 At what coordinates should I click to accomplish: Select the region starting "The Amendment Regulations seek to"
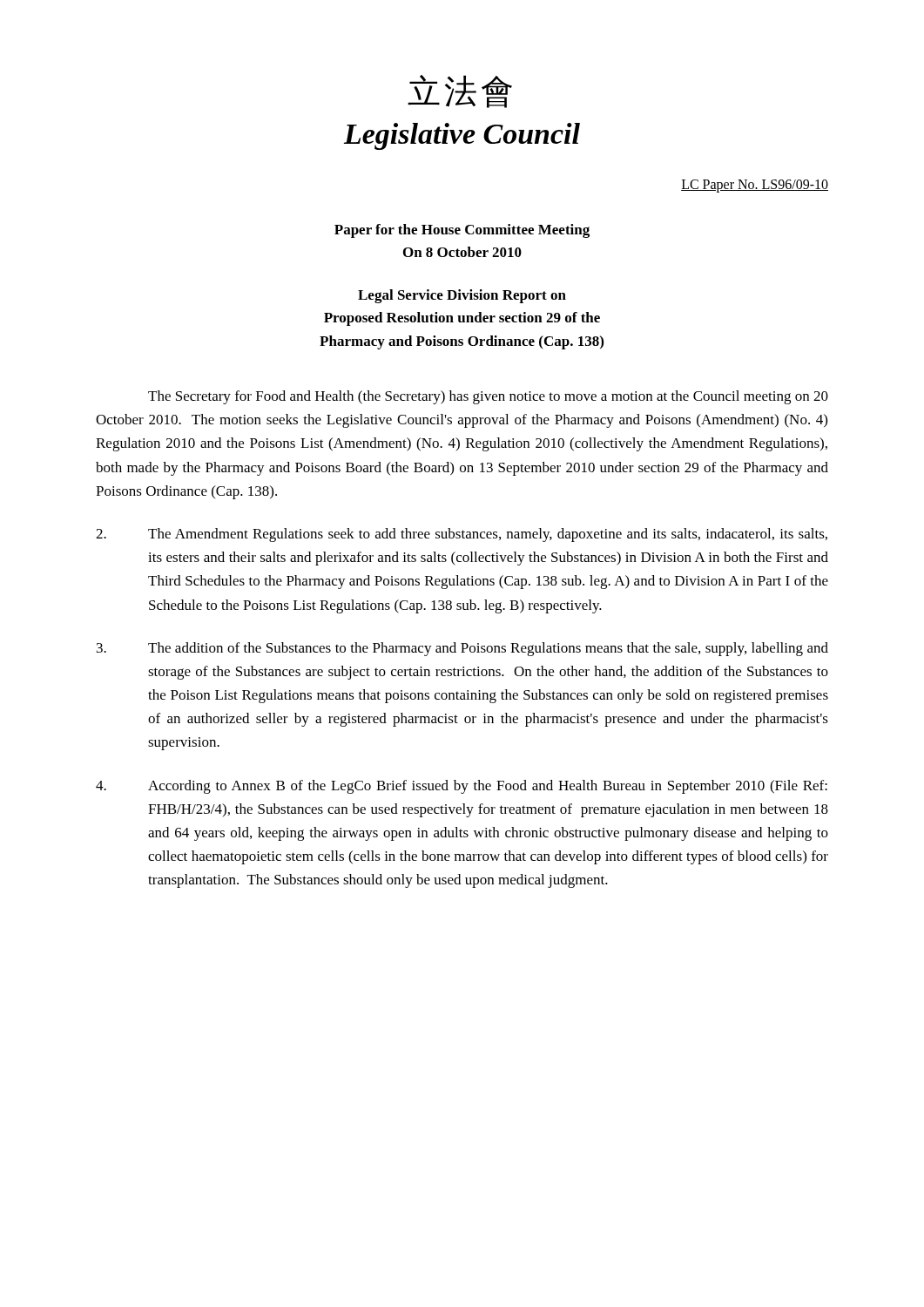point(462,569)
